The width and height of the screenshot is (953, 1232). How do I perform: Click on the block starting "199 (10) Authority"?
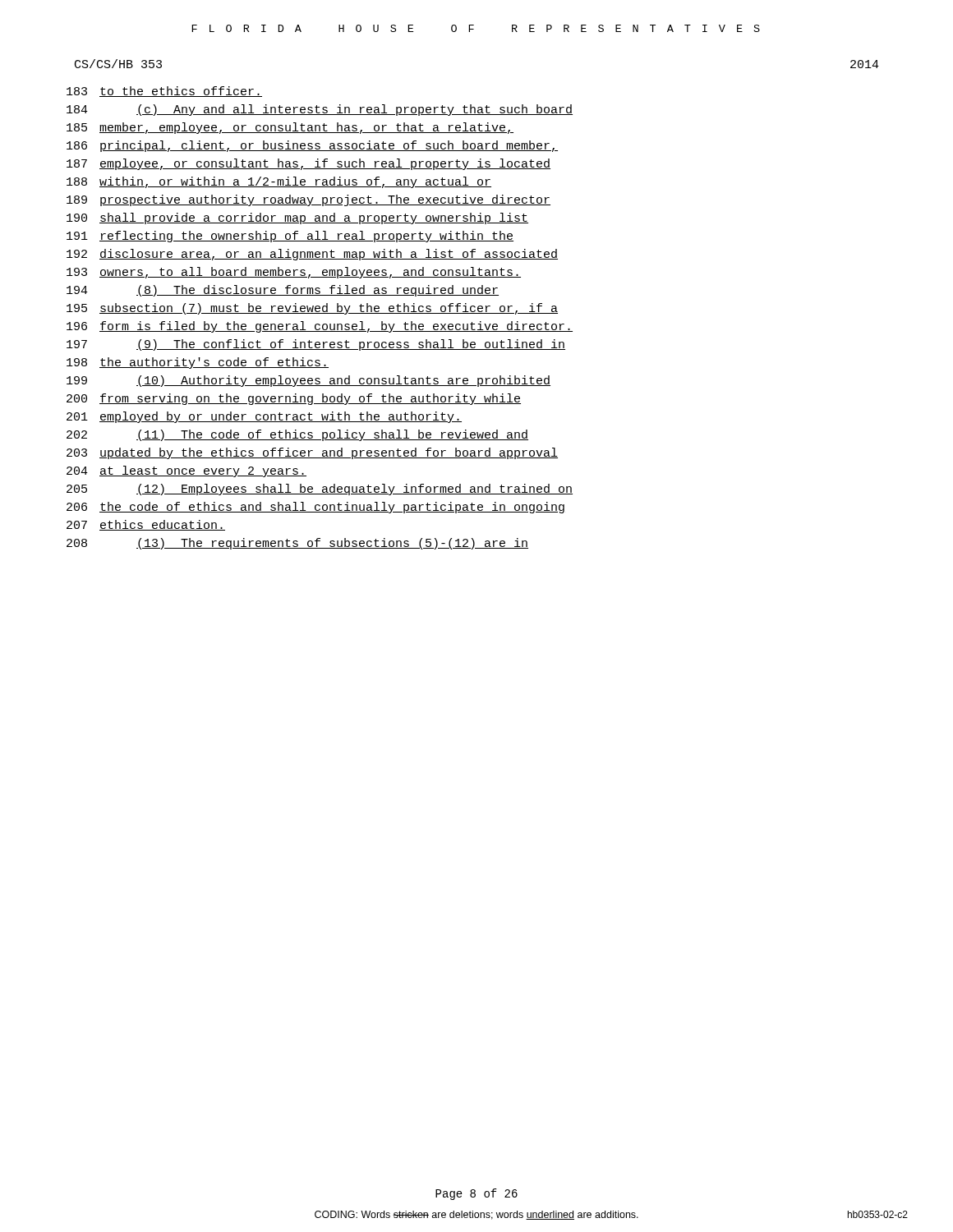(476, 382)
